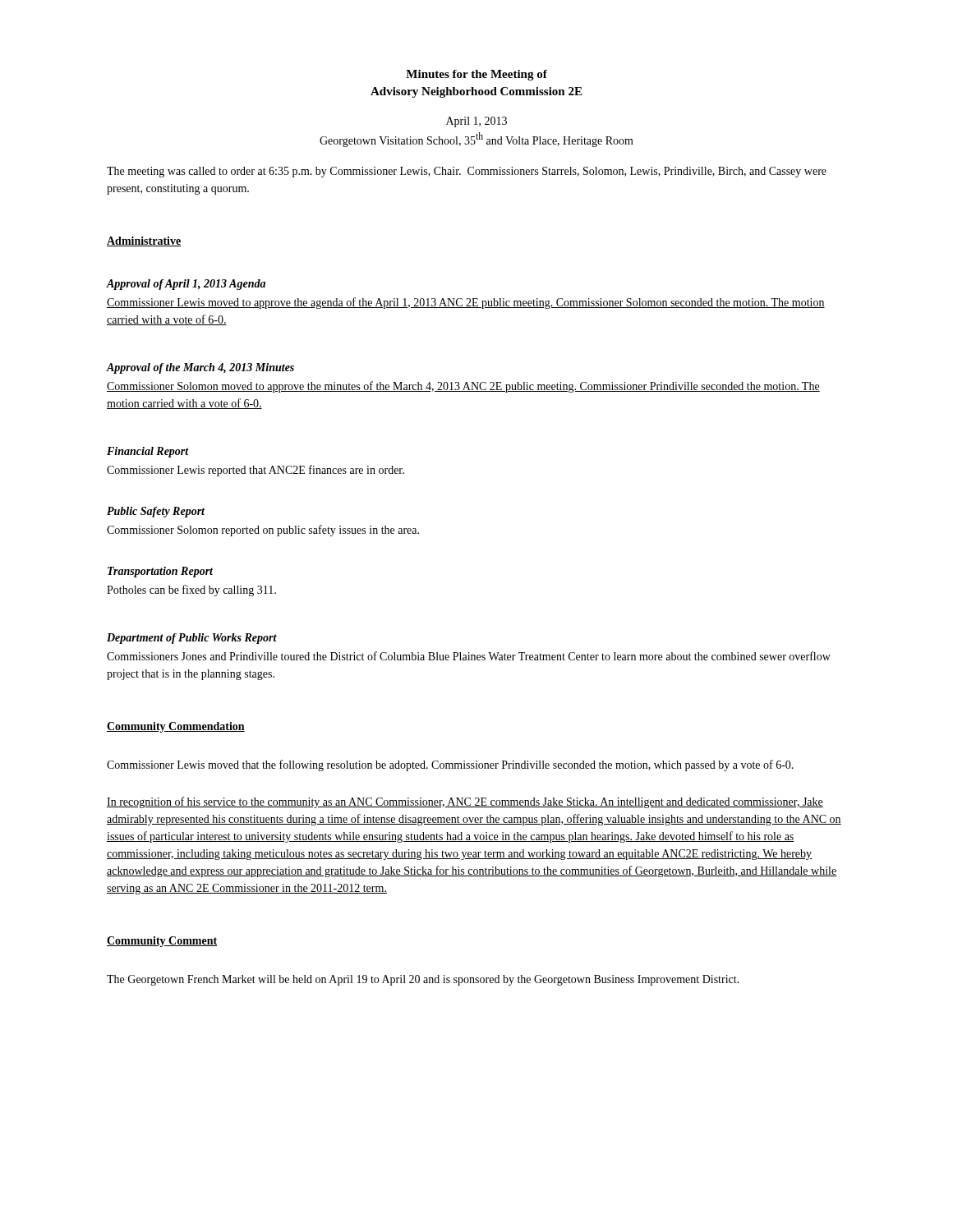Click on the section header with the text "Community Commendation"
The height and width of the screenshot is (1232, 953).
point(176,727)
